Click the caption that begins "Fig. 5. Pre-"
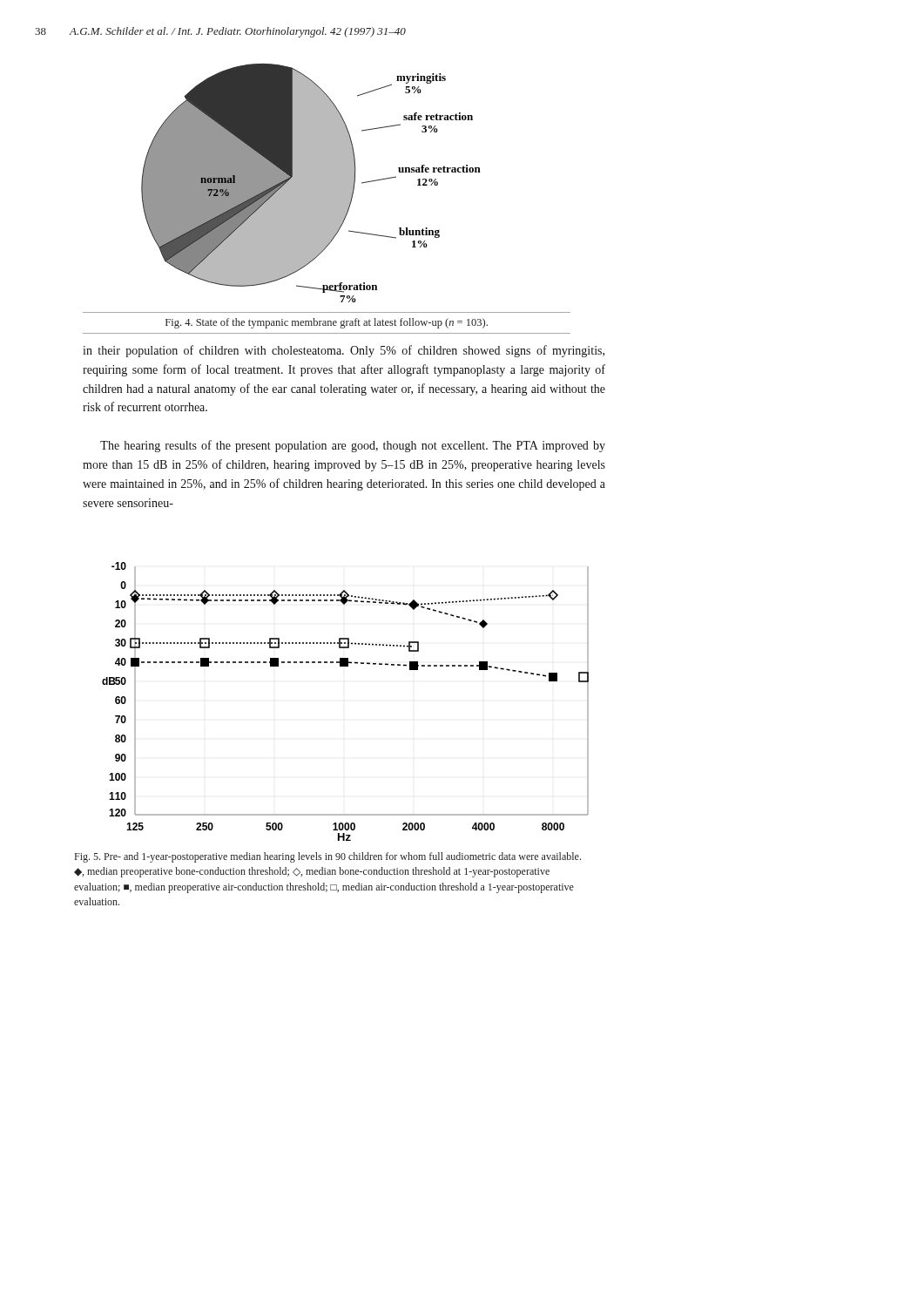The height and width of the screenshot is (1307, 924). pyautogui.click(x=328, y=879)
